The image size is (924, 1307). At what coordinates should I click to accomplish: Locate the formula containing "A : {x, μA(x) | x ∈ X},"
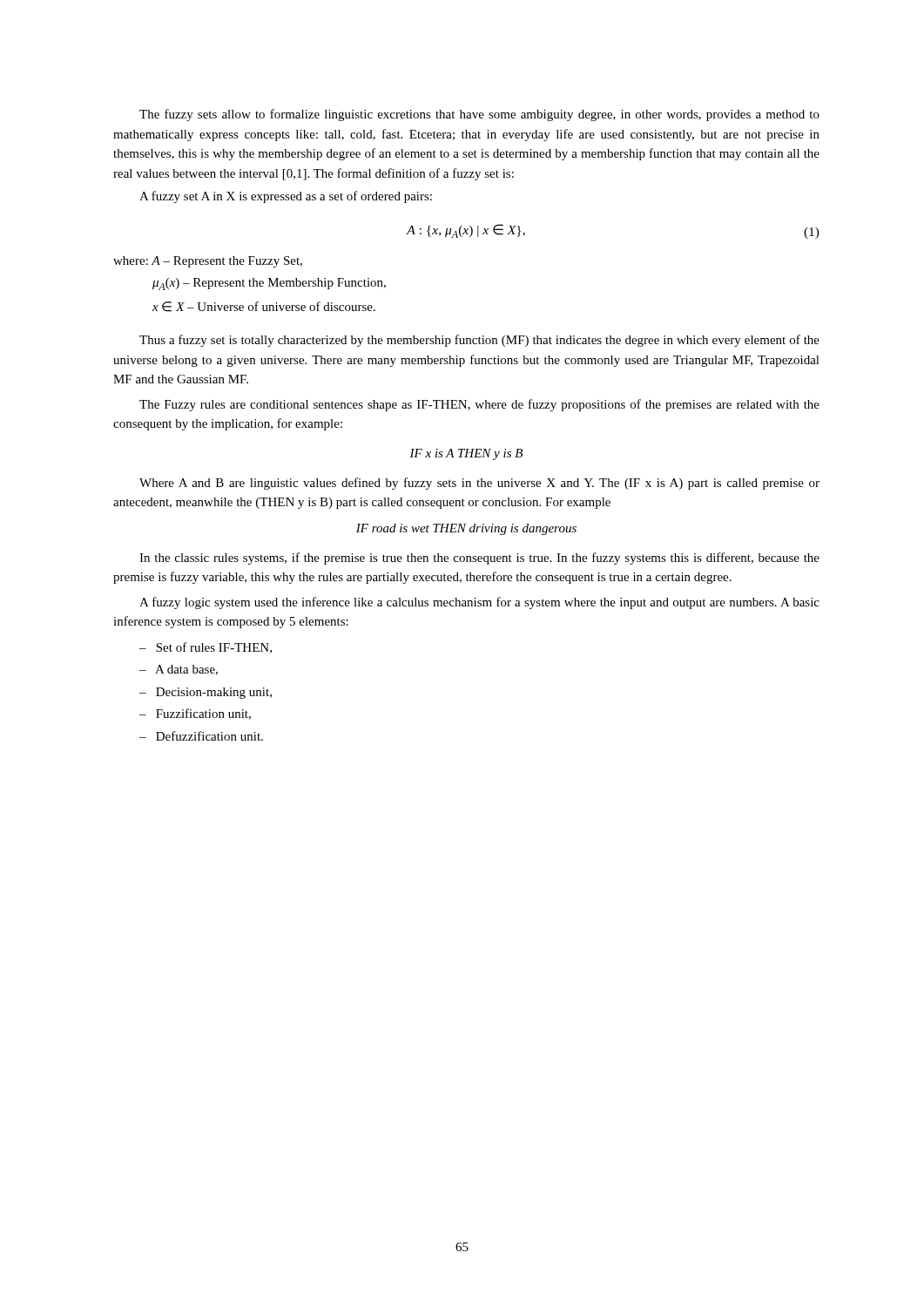pyautogui.click(x=466, y=231)
